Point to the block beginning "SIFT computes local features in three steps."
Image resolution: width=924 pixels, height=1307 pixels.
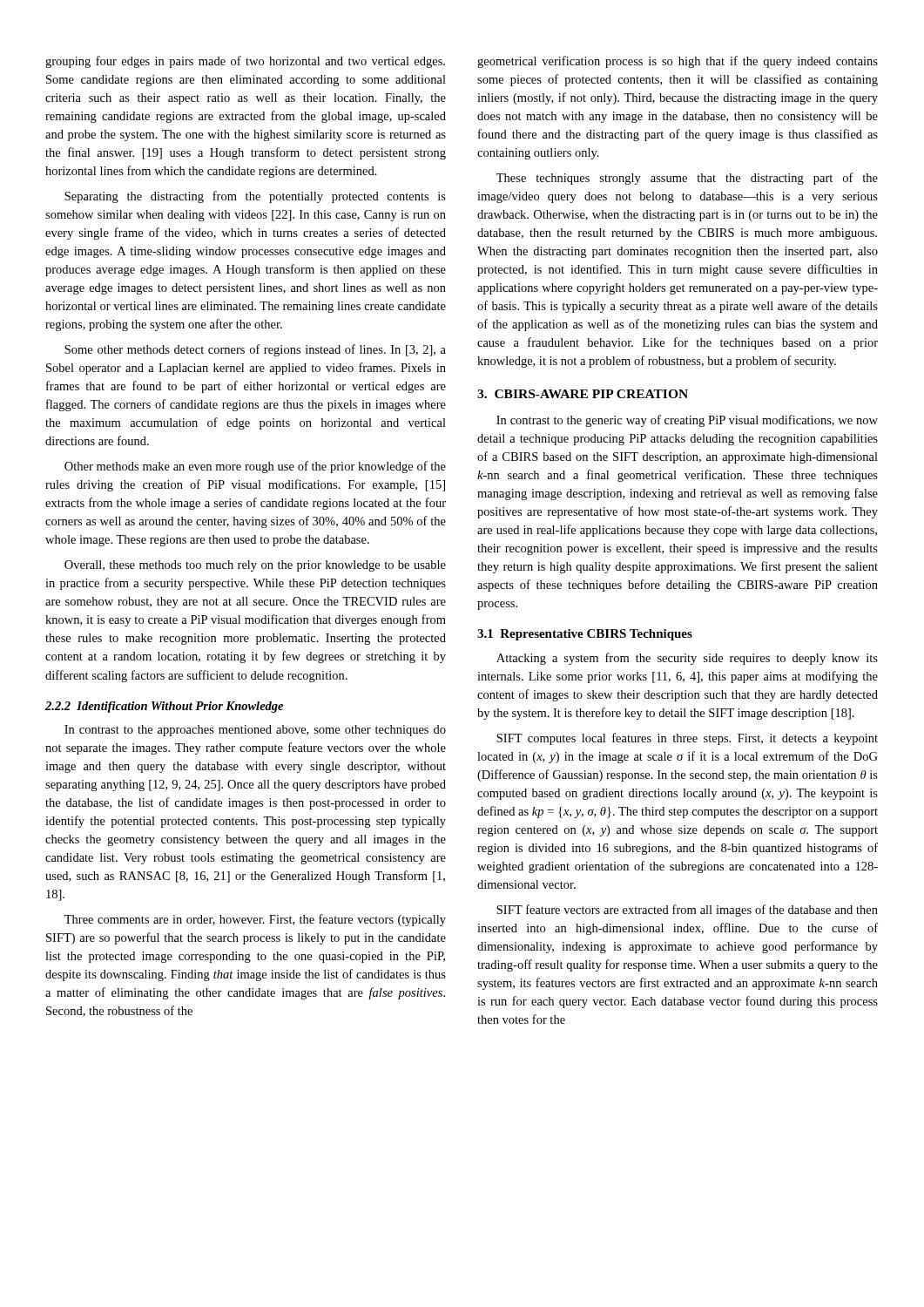tap(678, 811)
